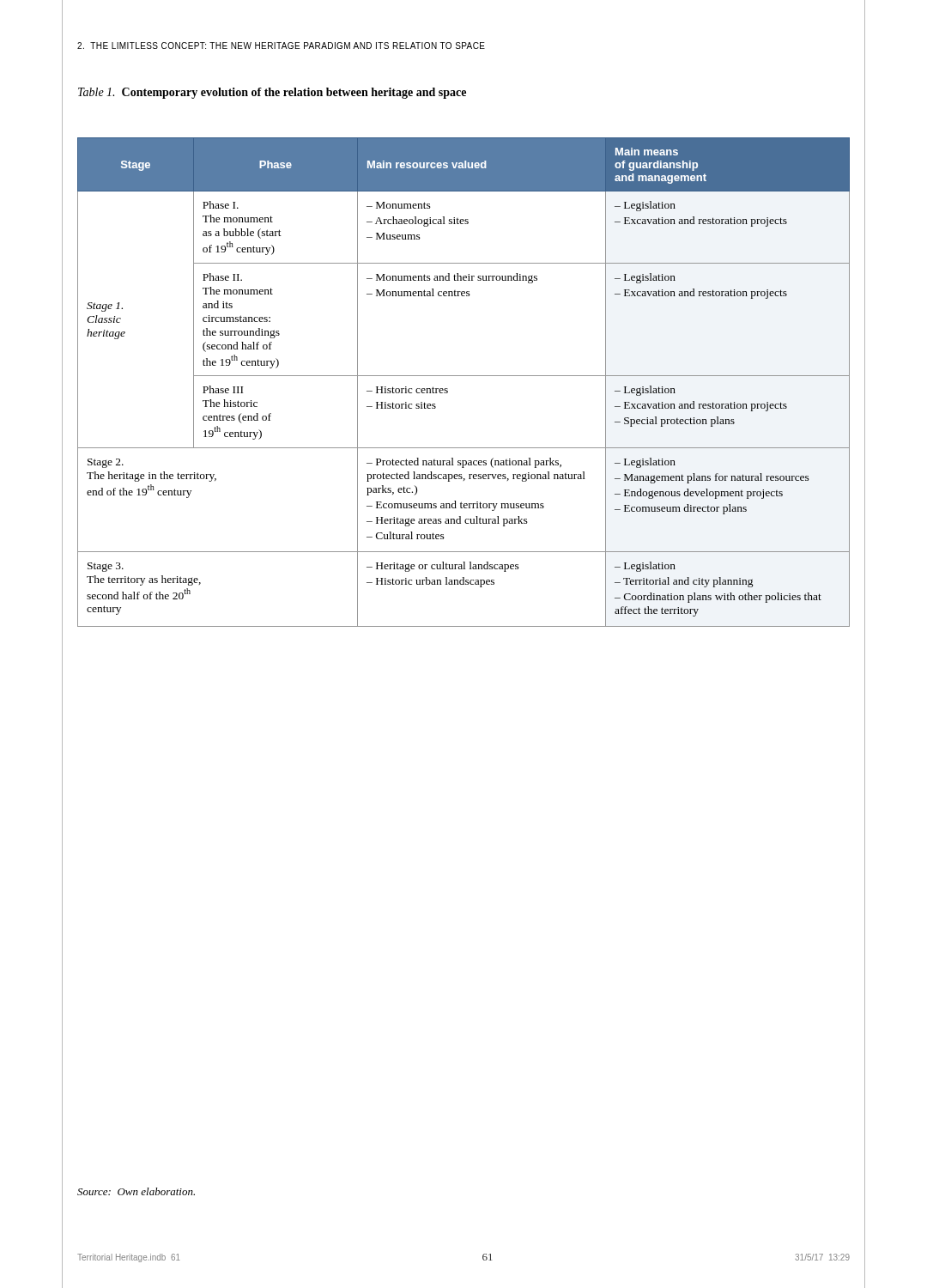Locate the caption that opens with "Table 1. Contemporary evolution"
The width and height of the screenshot is (927, 1288).
(x=272, y=92)
